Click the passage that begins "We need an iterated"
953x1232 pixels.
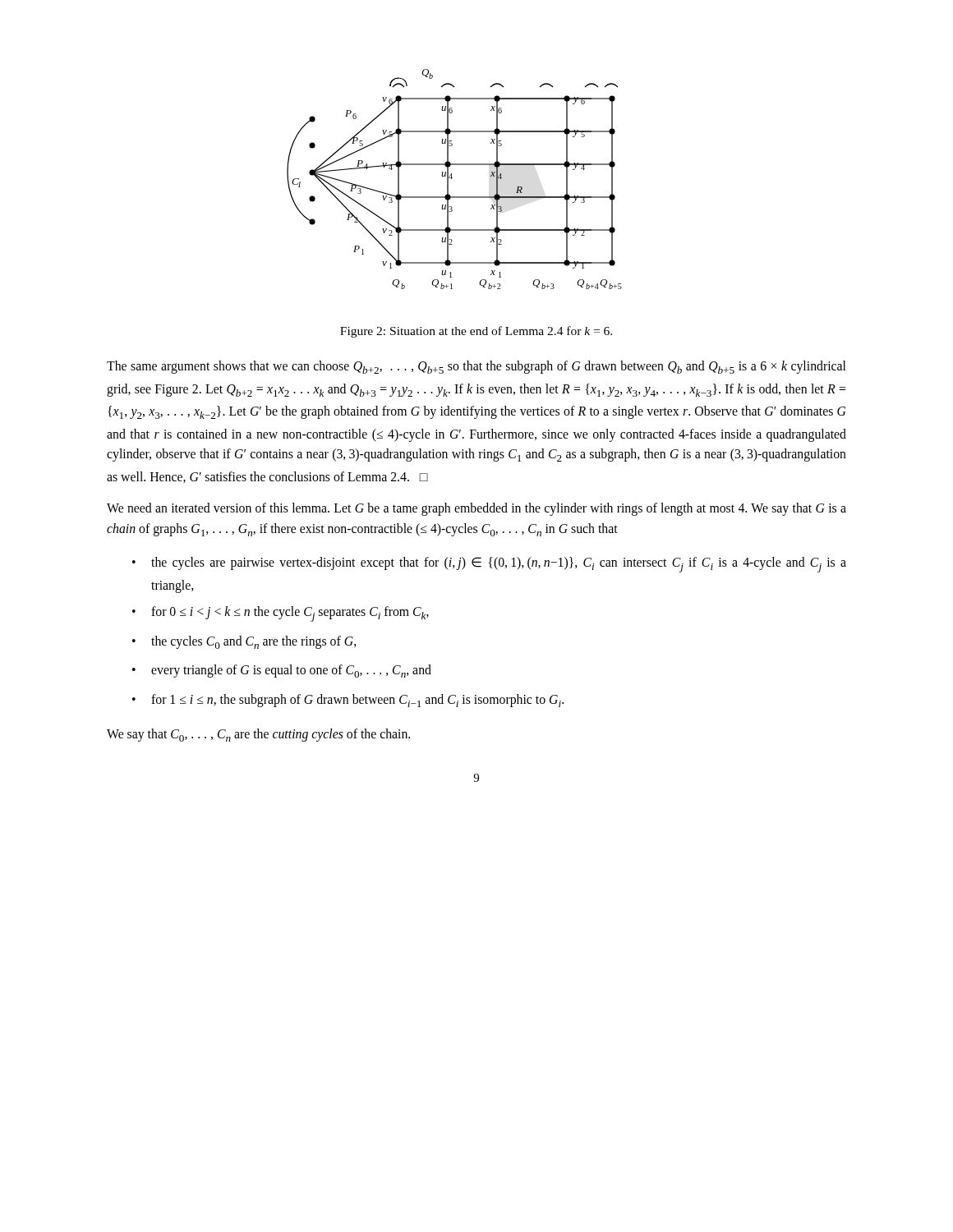coord(476,520)
